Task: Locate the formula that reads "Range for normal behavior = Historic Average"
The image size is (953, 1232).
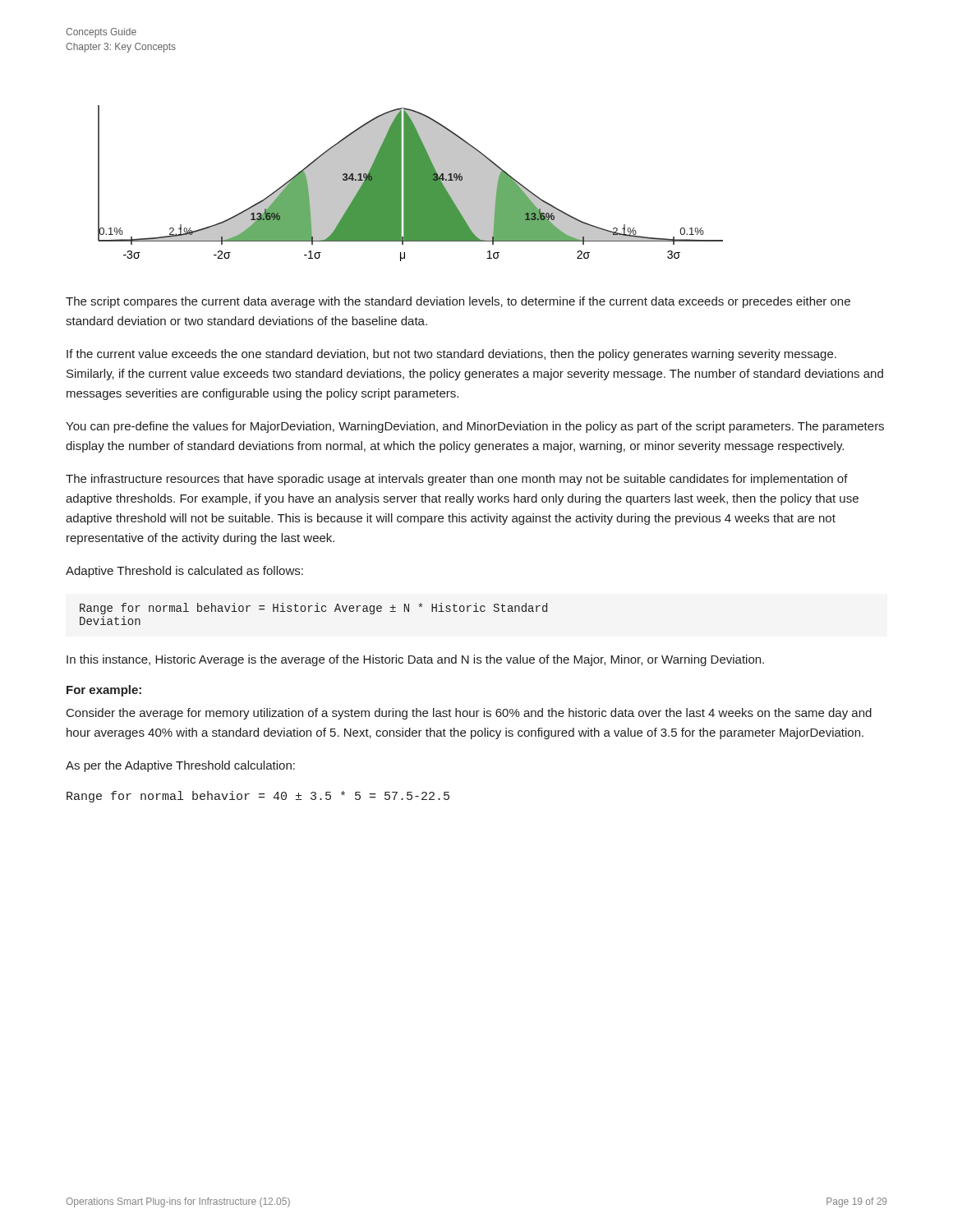Action: pyautogui.click(x=476, y=615)
